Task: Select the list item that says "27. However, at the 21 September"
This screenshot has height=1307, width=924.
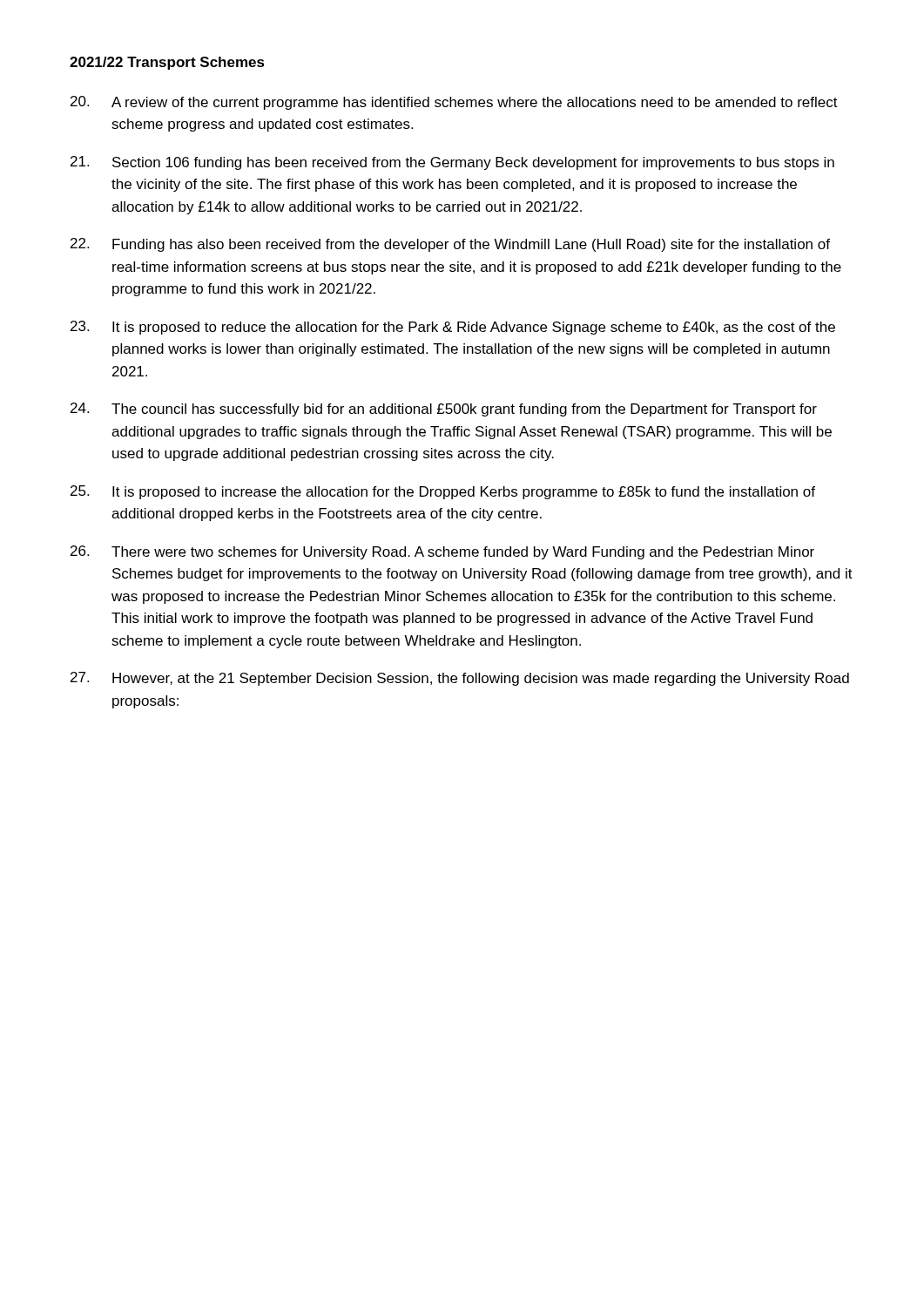Action: (462, 690)
